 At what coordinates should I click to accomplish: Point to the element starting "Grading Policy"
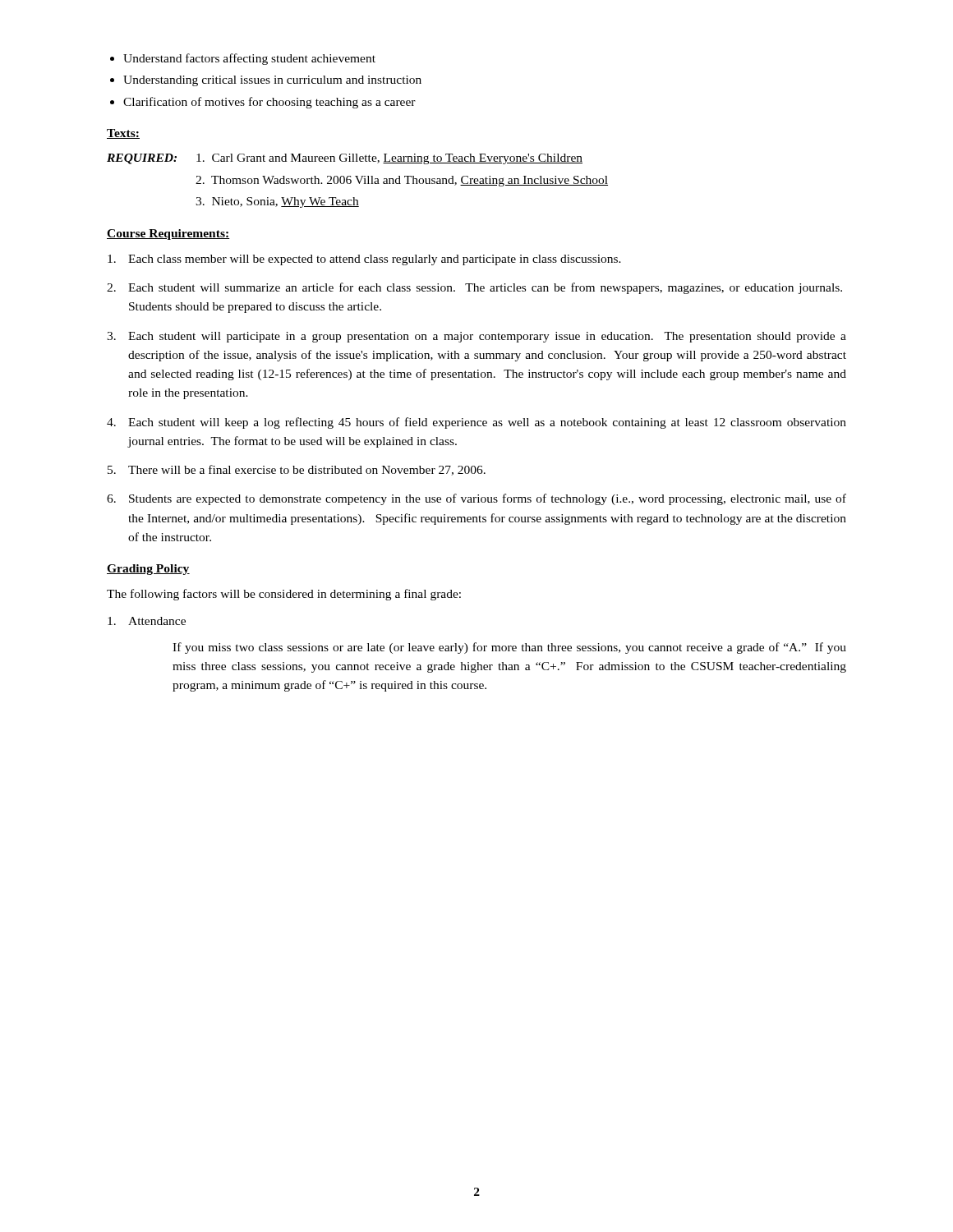(x=148, y=568)
